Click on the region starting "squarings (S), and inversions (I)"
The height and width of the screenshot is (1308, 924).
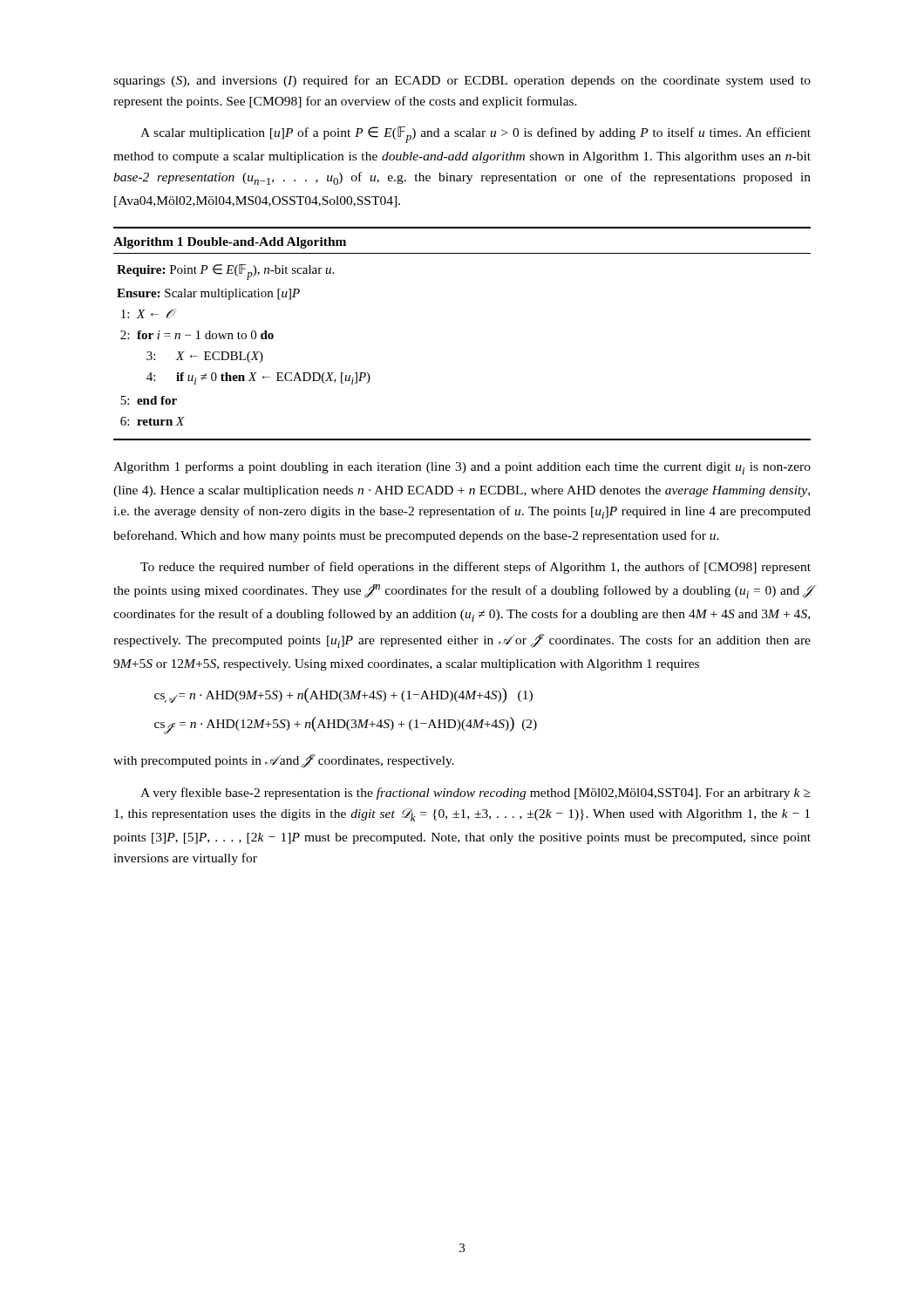(462, 91)
